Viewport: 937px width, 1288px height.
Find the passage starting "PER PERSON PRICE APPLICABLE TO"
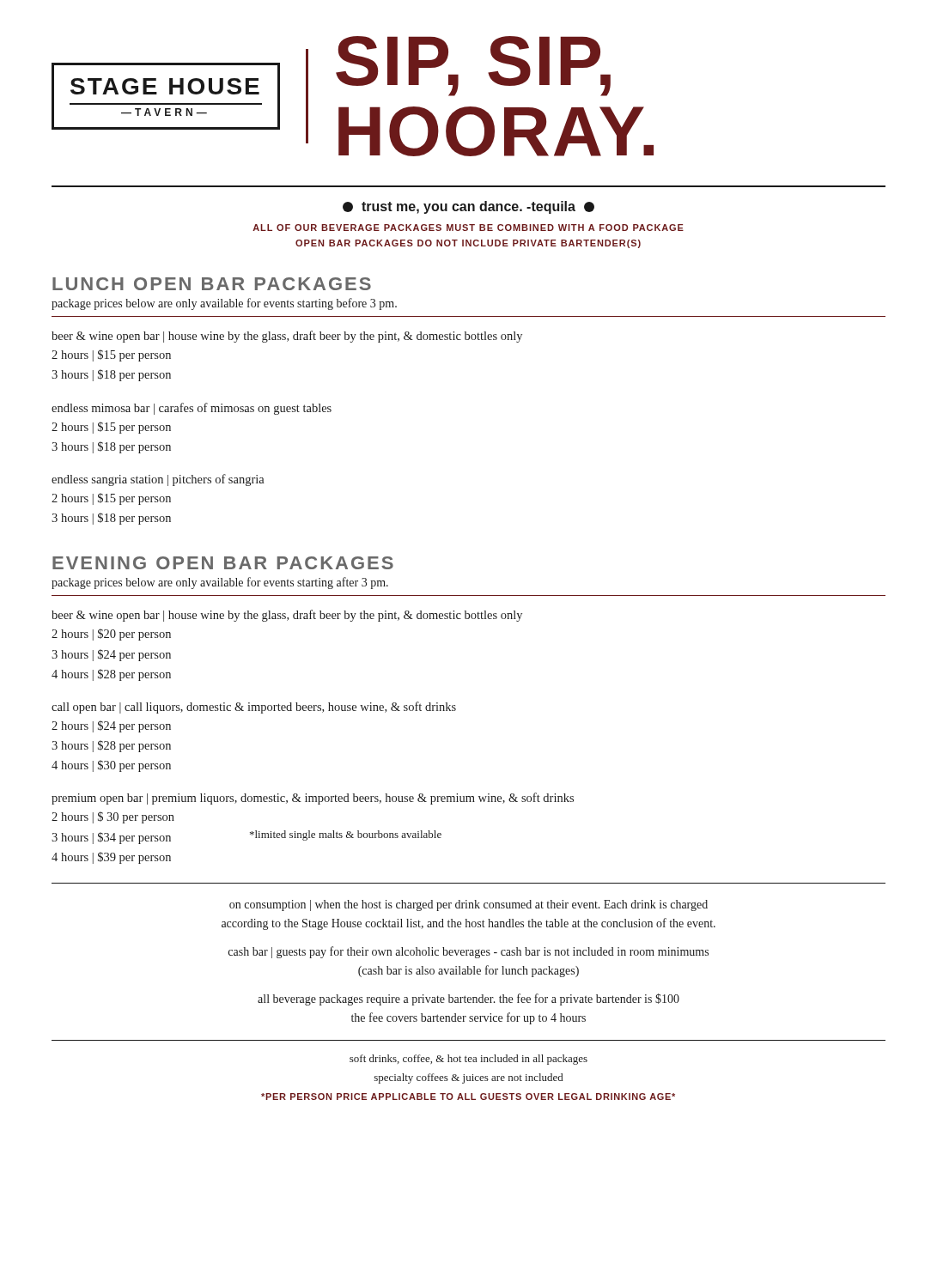click(468, 1096)
